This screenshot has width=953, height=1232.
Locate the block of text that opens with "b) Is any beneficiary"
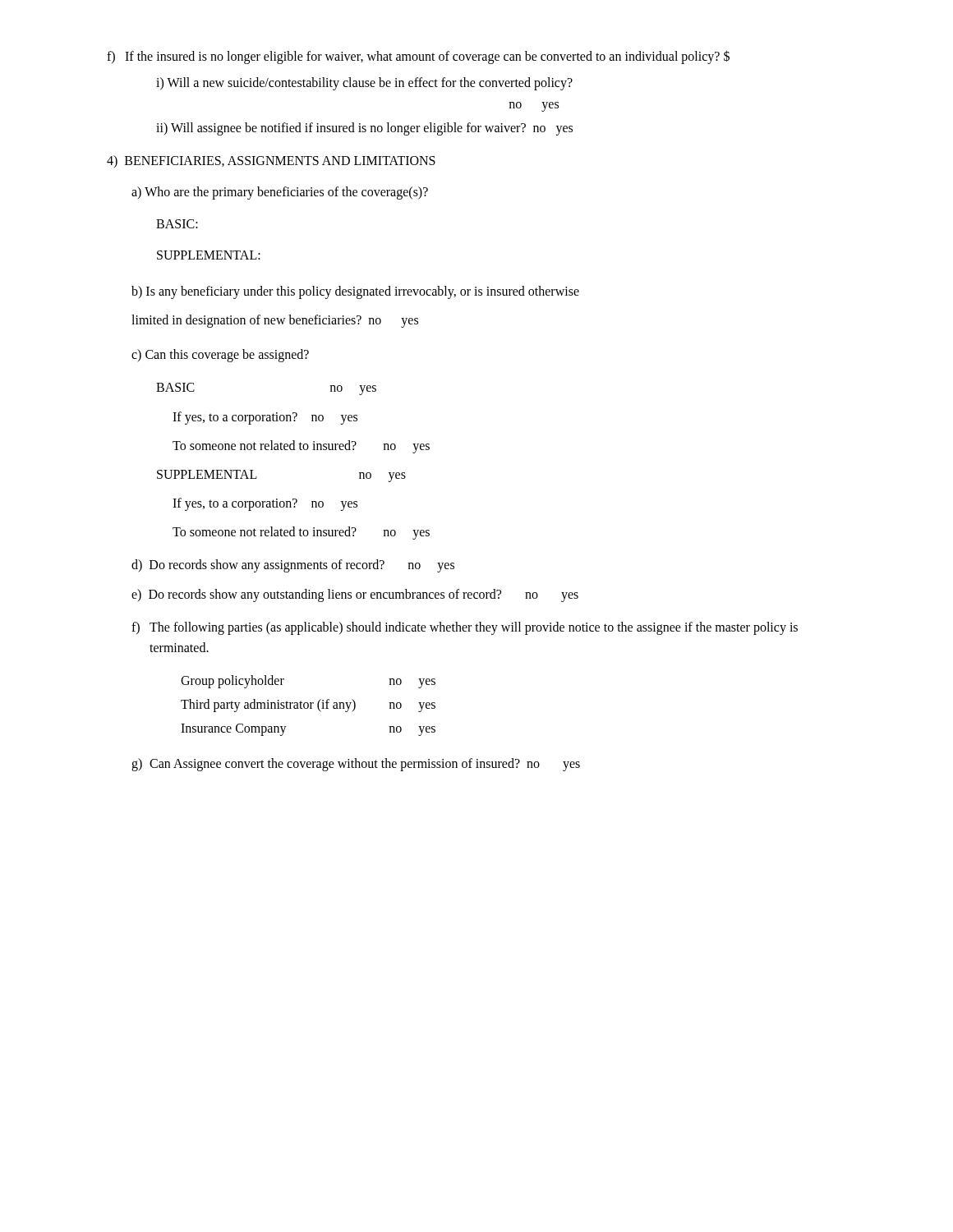point(355,291)
